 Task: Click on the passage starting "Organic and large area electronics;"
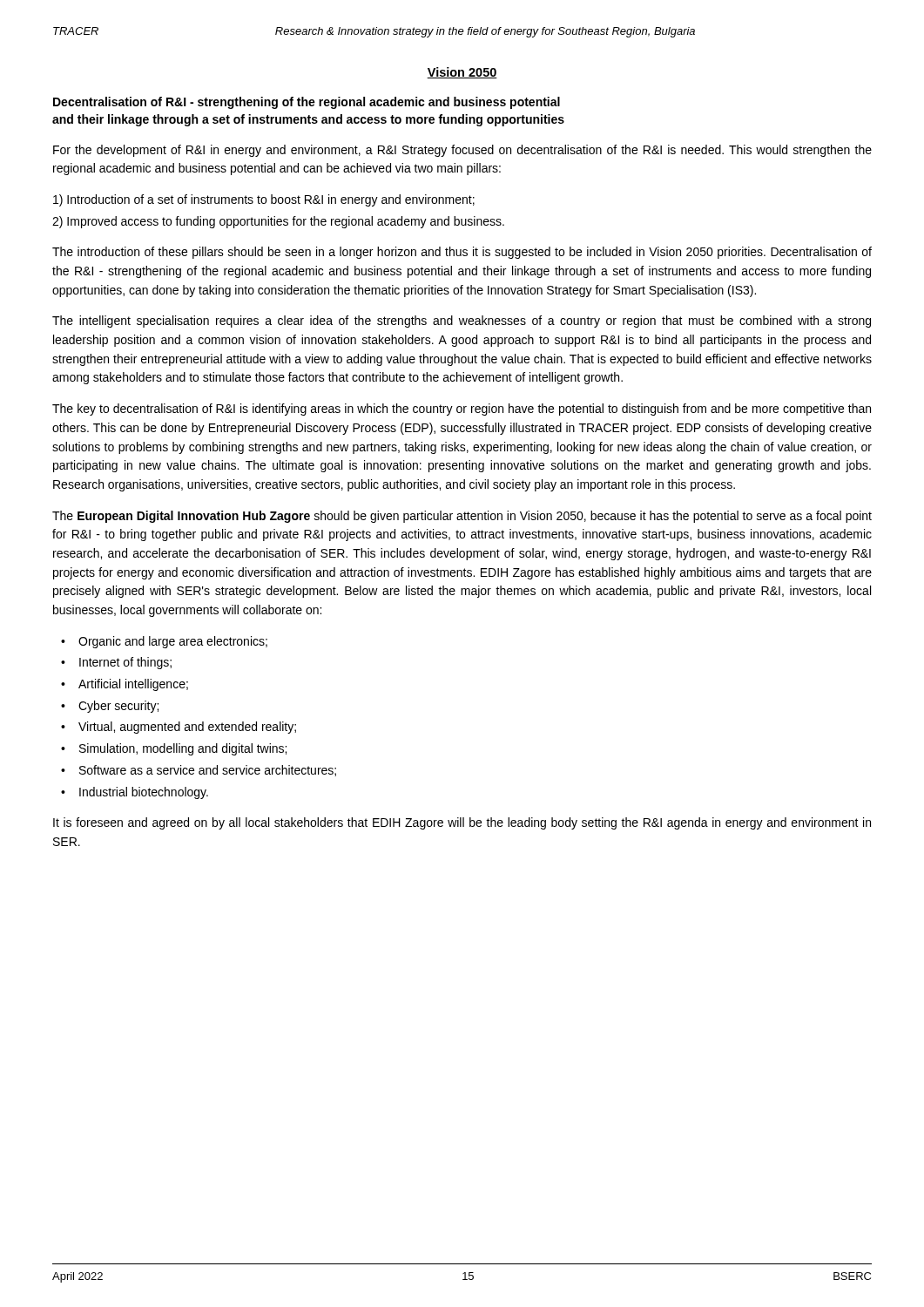pyautogui.click(x=173, y=641)
